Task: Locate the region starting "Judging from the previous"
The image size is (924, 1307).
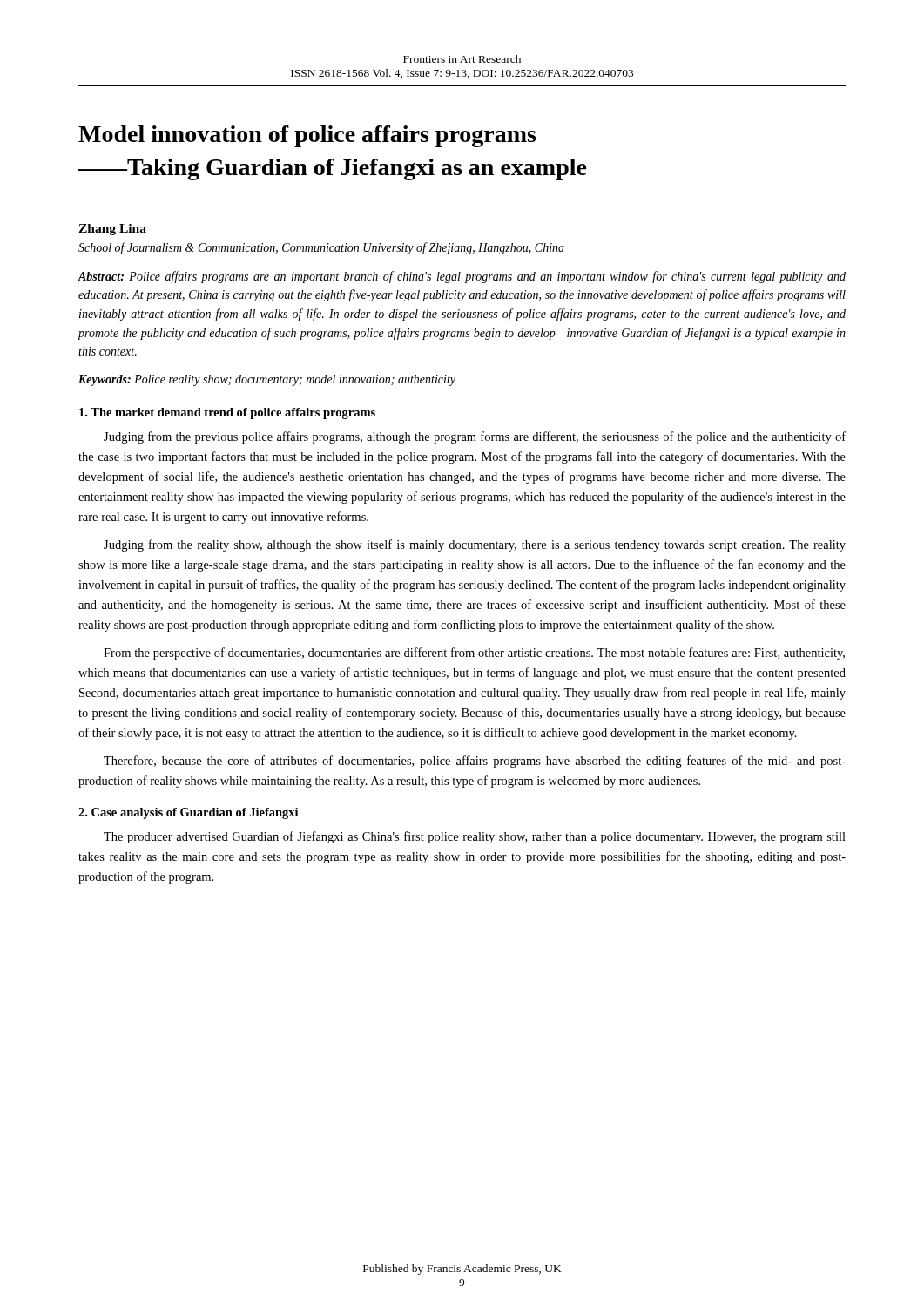Action: (462, 477)
